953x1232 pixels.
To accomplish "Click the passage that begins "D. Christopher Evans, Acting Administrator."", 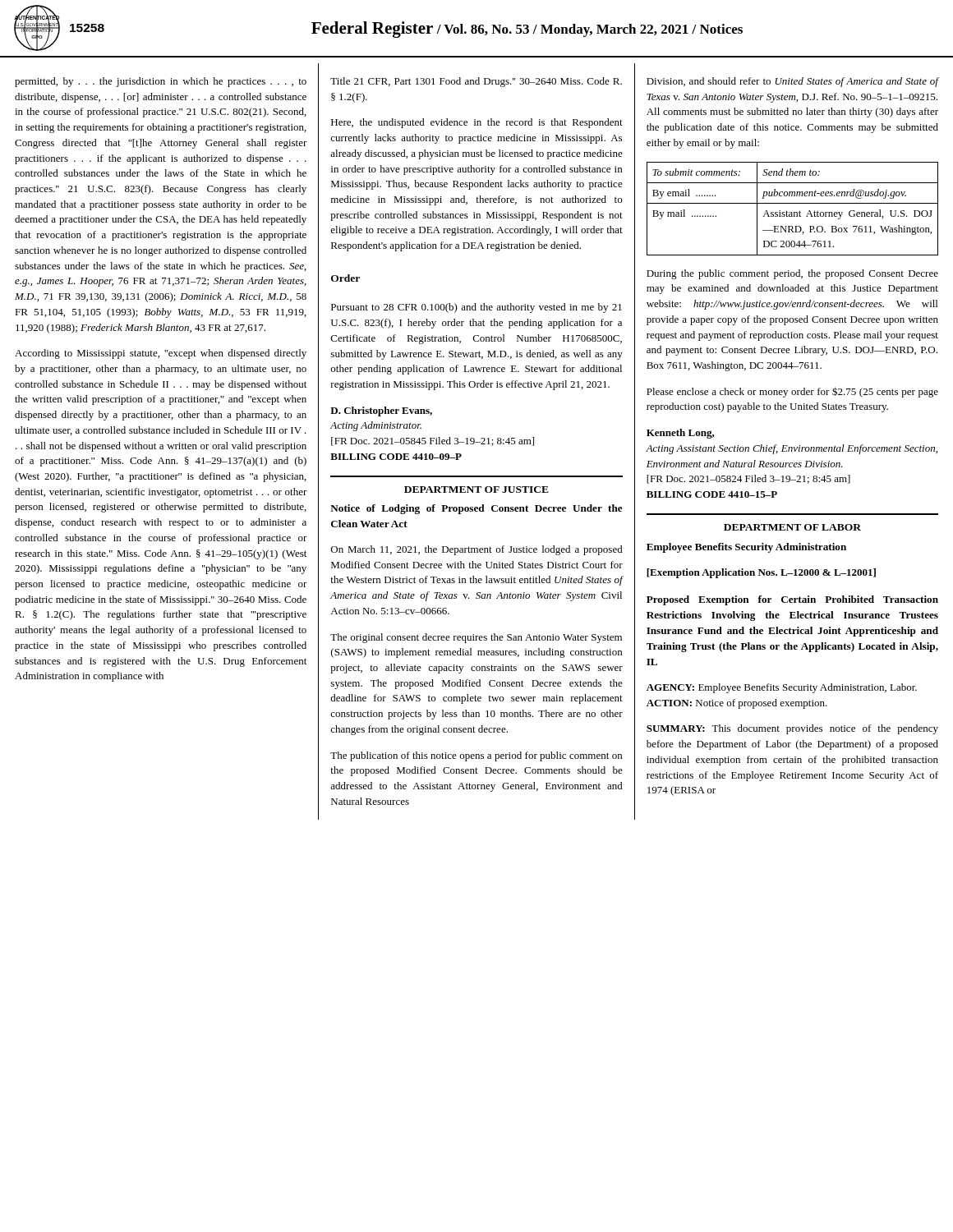I will (476, 434).
